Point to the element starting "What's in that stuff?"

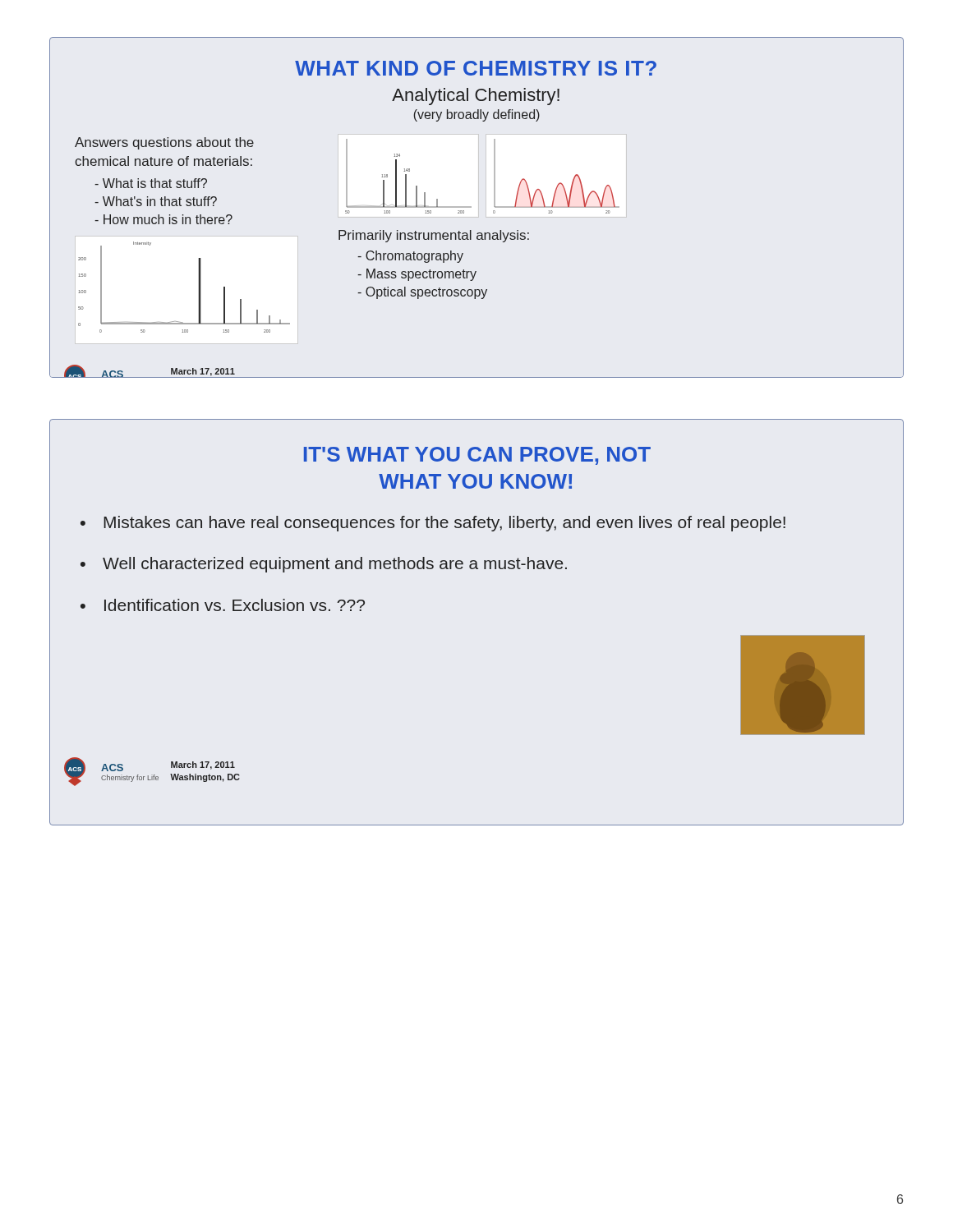160,201
